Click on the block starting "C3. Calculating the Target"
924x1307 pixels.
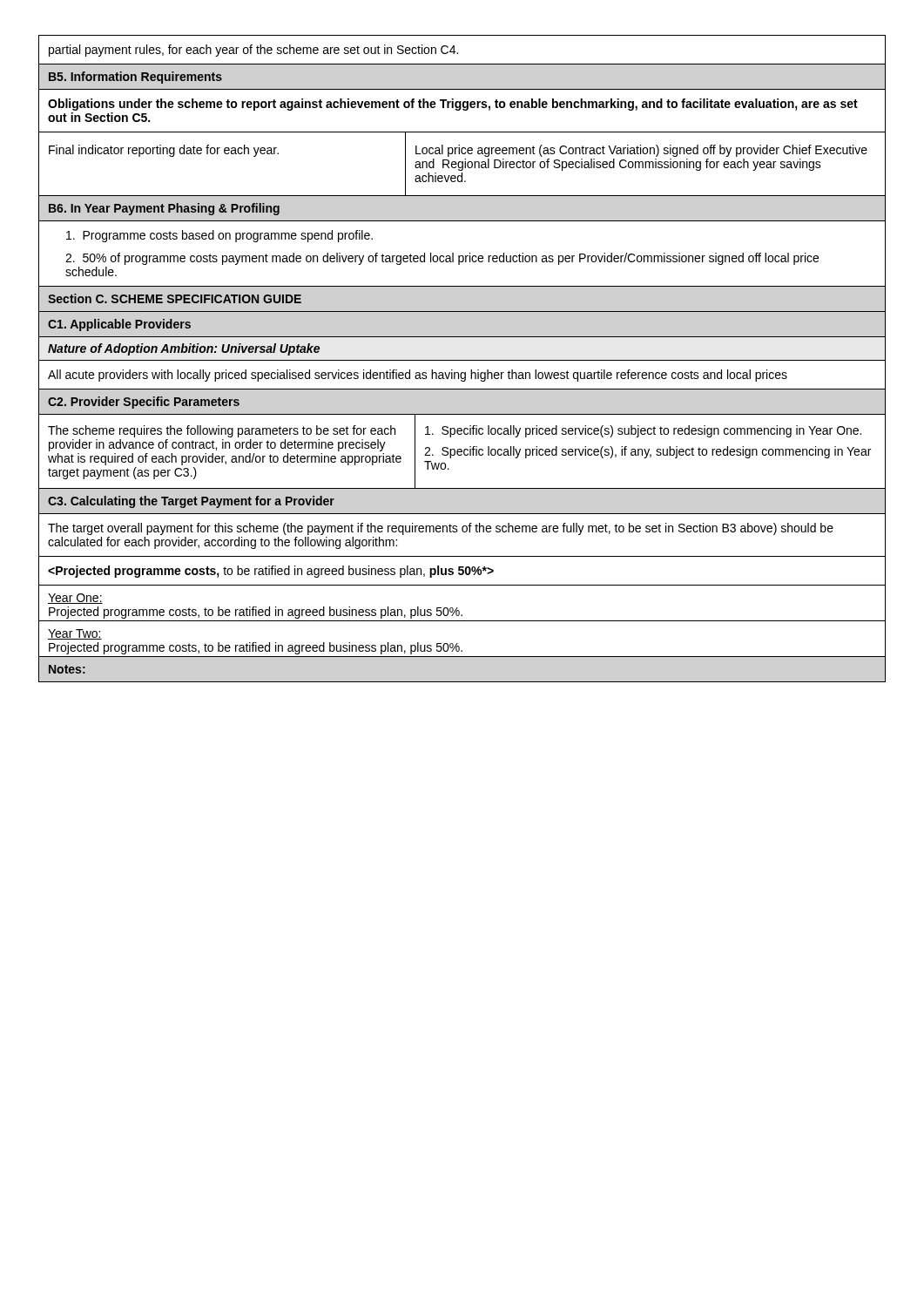click(x=191, y=501)
